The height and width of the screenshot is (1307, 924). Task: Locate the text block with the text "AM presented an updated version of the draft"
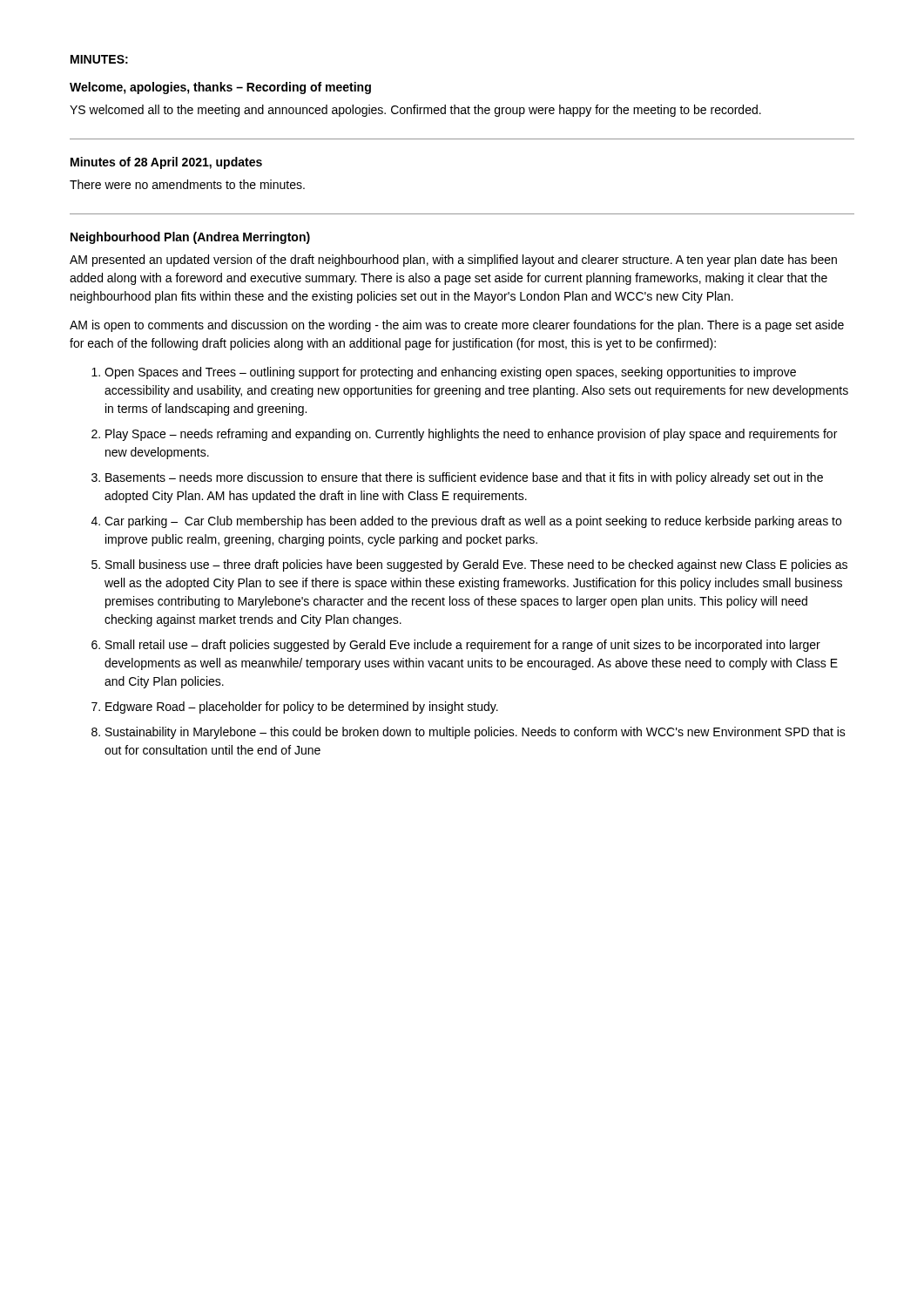coord(454,278)
